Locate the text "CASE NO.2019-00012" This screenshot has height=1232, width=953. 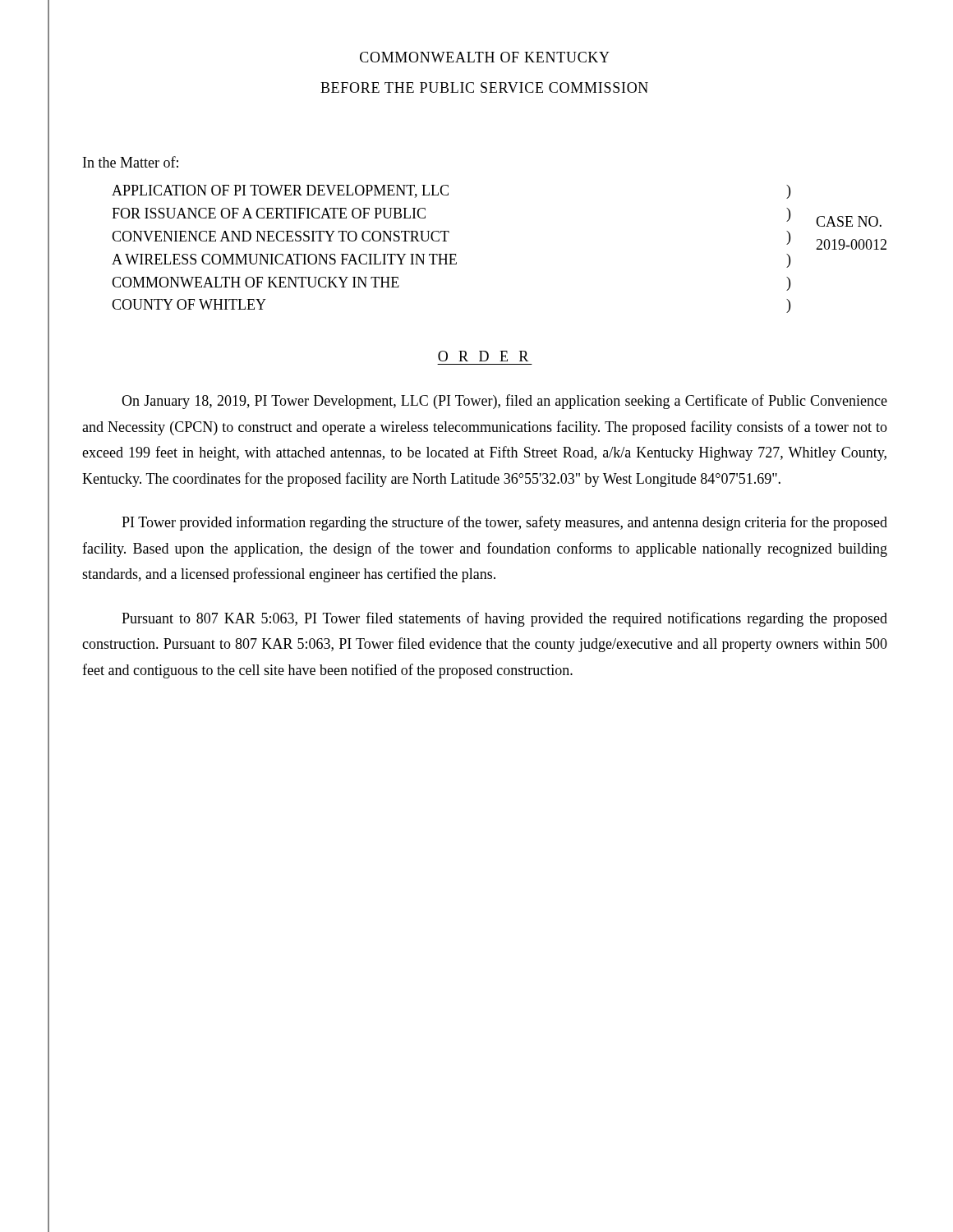click(x=852, y=233)
